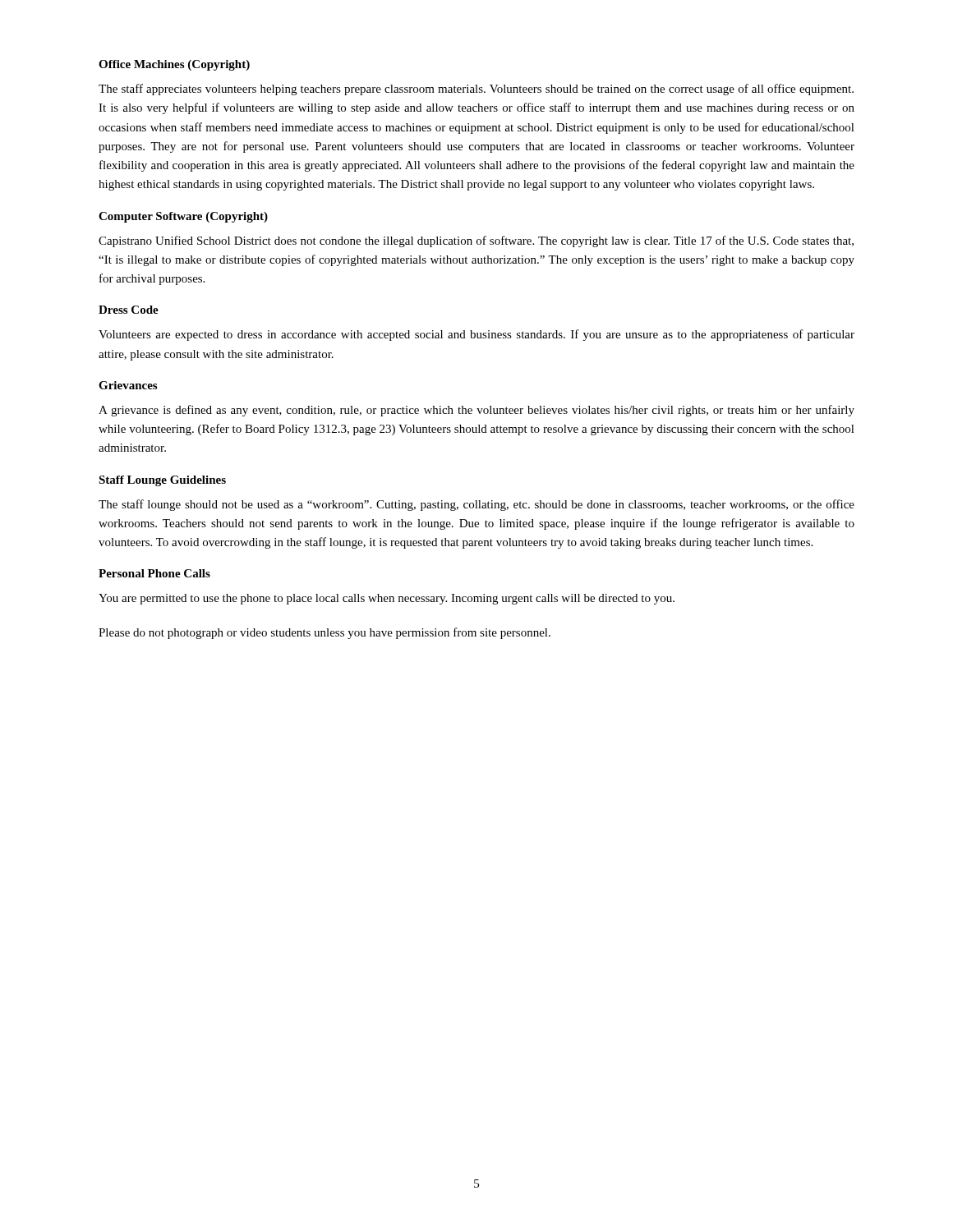Click on the section header that reads "Staff Lounge Guidelines"

[162, 479]
